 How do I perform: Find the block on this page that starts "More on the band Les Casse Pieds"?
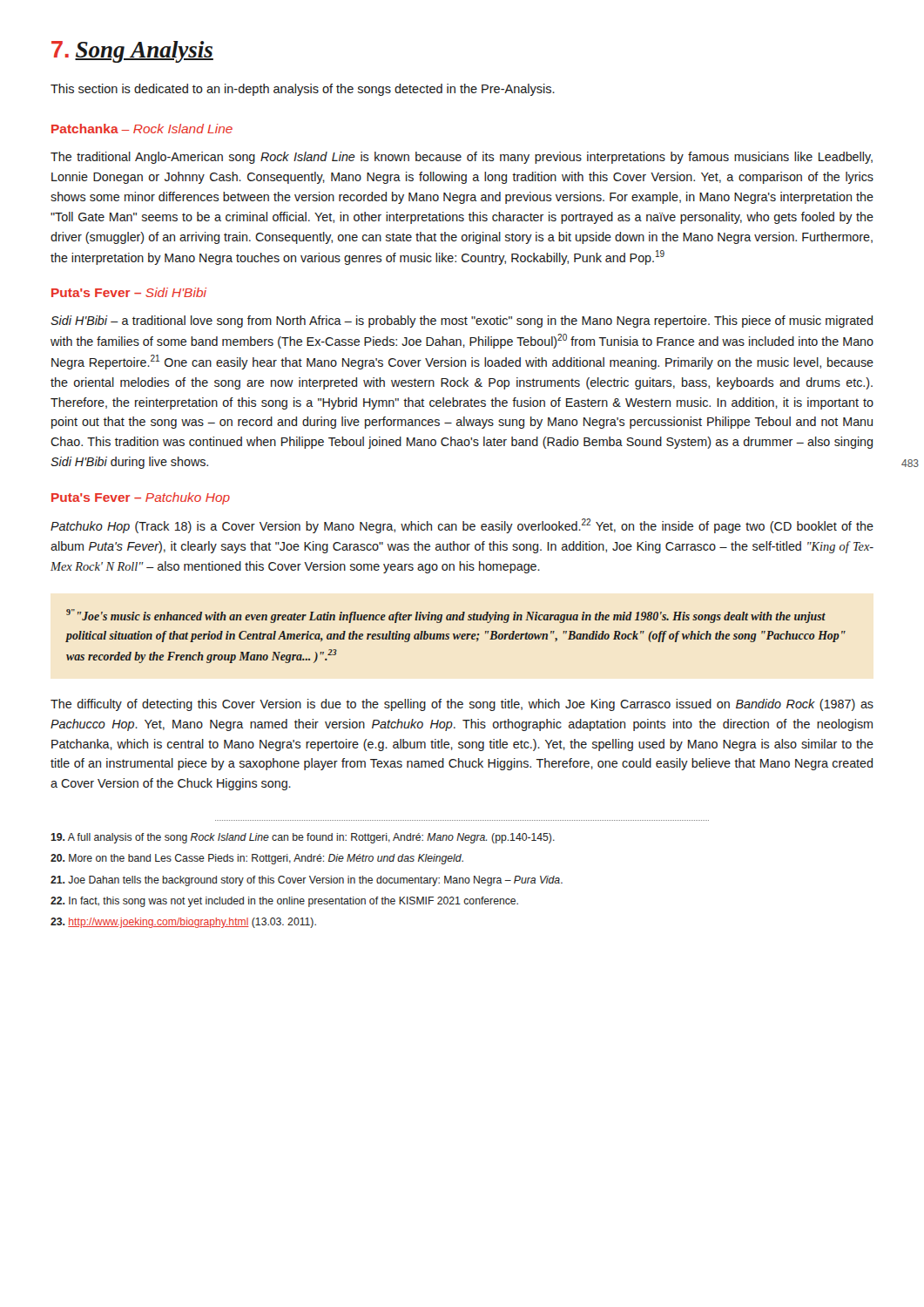[x=257, y=859]
